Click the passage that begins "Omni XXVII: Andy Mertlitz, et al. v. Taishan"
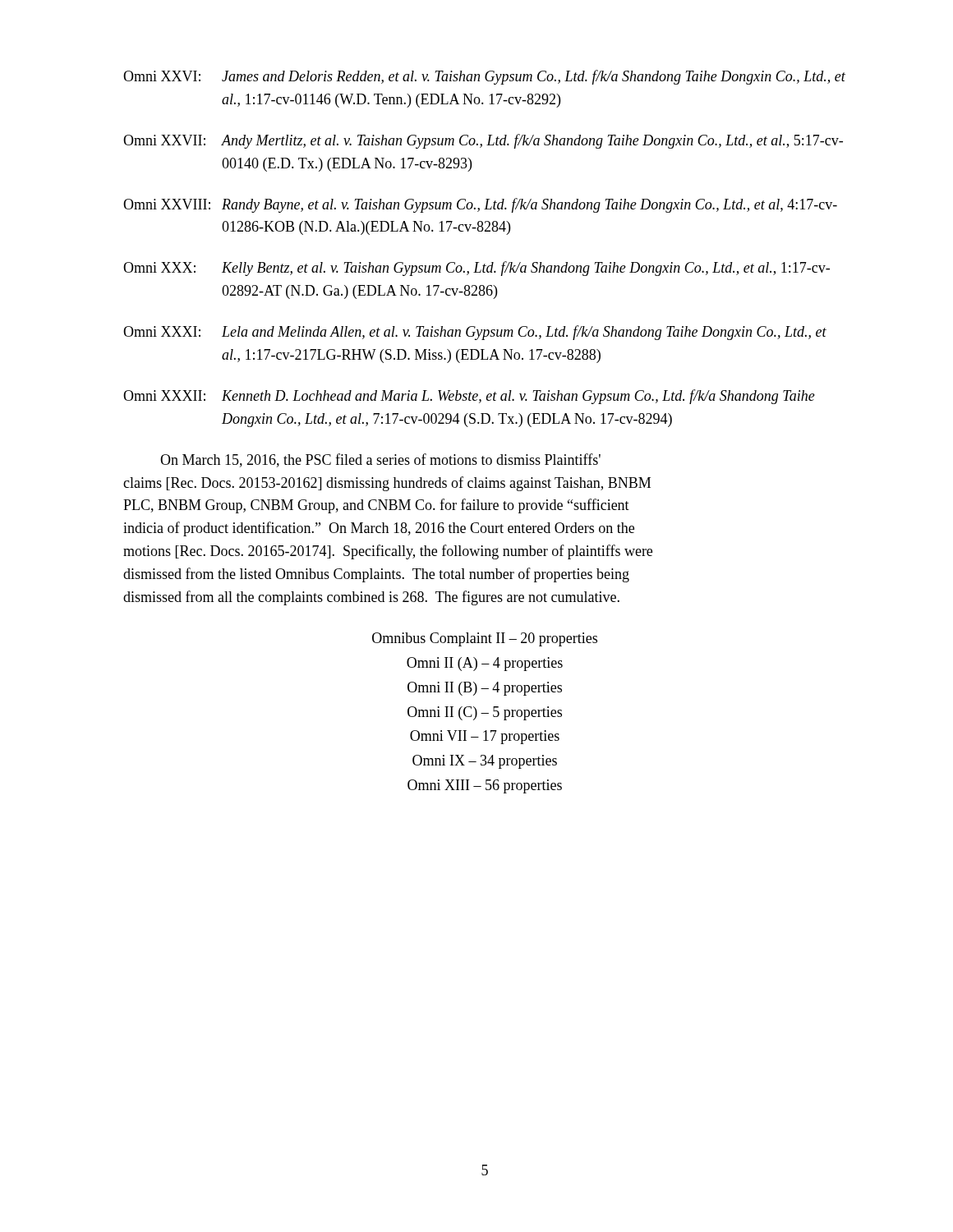 point(485,153)
